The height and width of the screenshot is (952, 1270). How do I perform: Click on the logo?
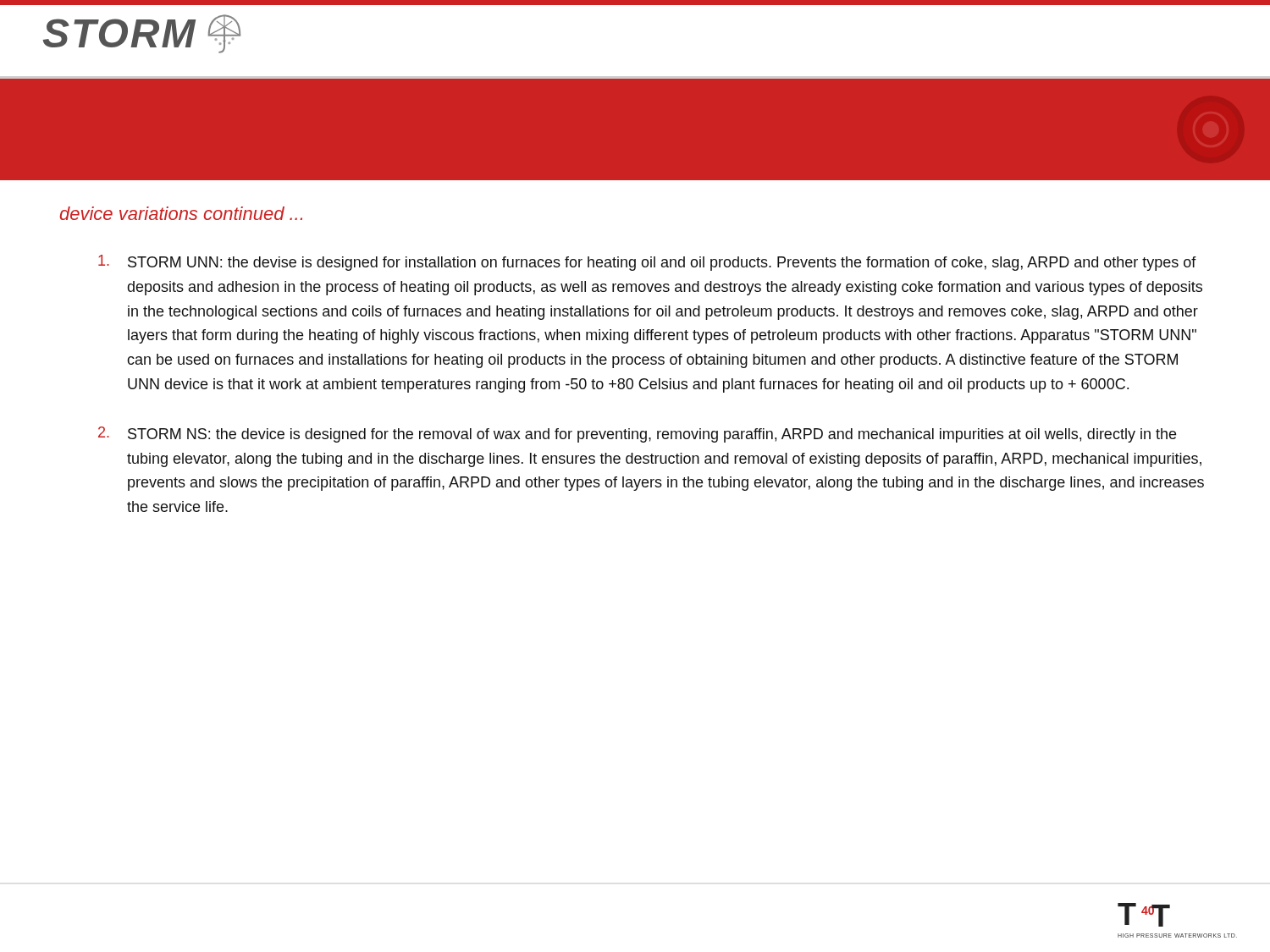click(635, 39)
